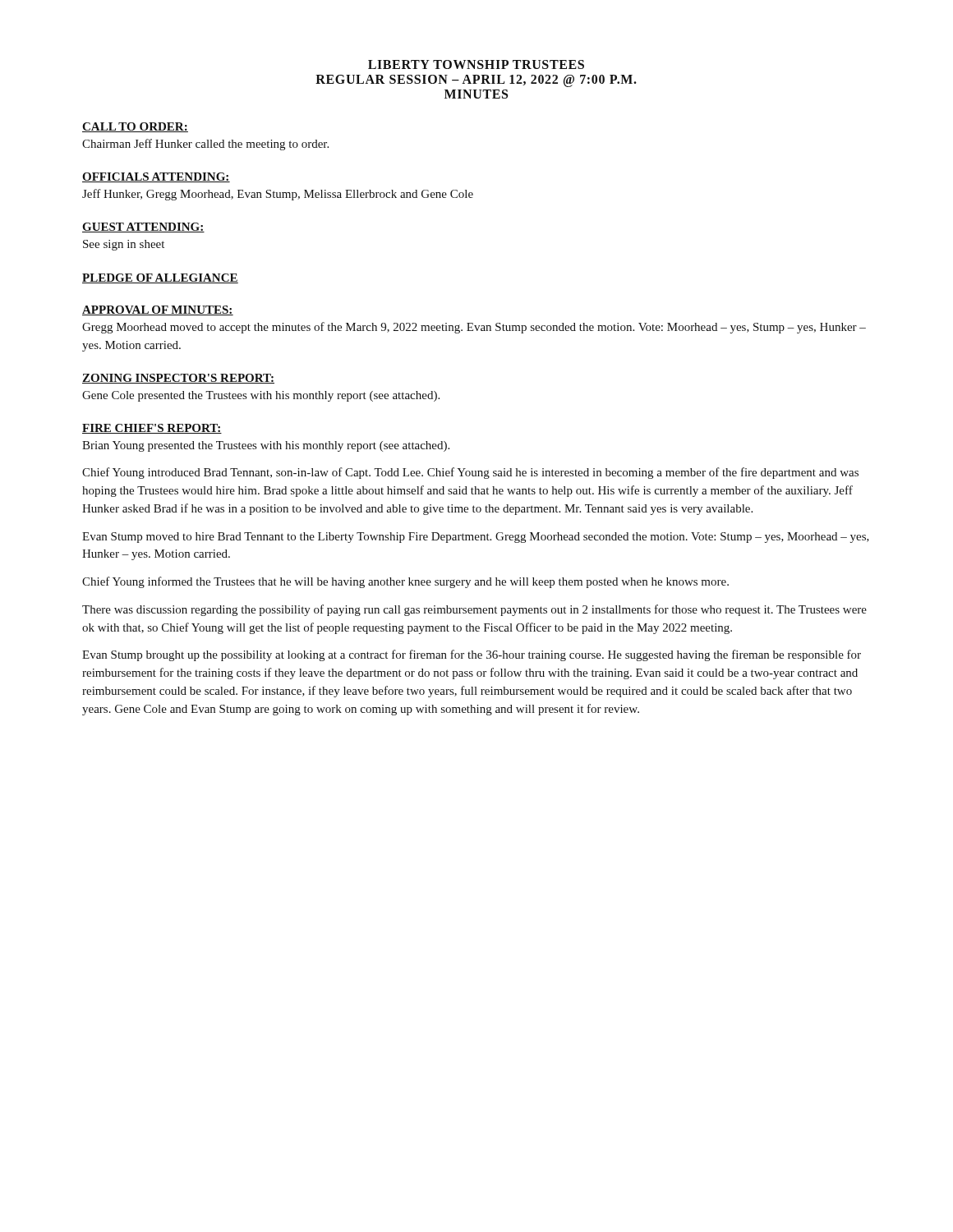Navigate to the passage starting "ZONING INSPECTOR'S REPORT:"
This screenshot has width=953, height=1232.
178,378
